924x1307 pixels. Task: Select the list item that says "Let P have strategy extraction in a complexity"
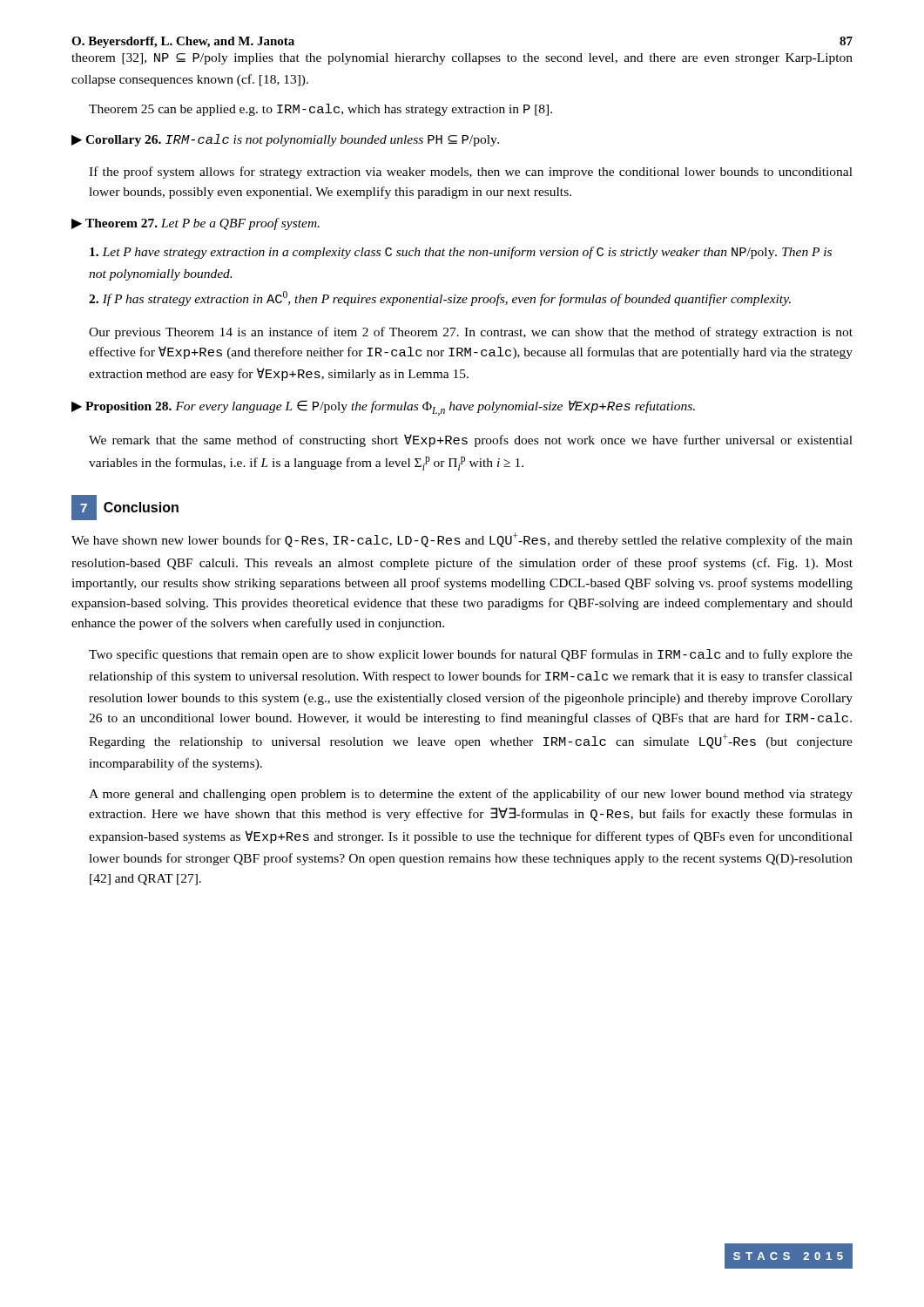(x=460, y=261)
